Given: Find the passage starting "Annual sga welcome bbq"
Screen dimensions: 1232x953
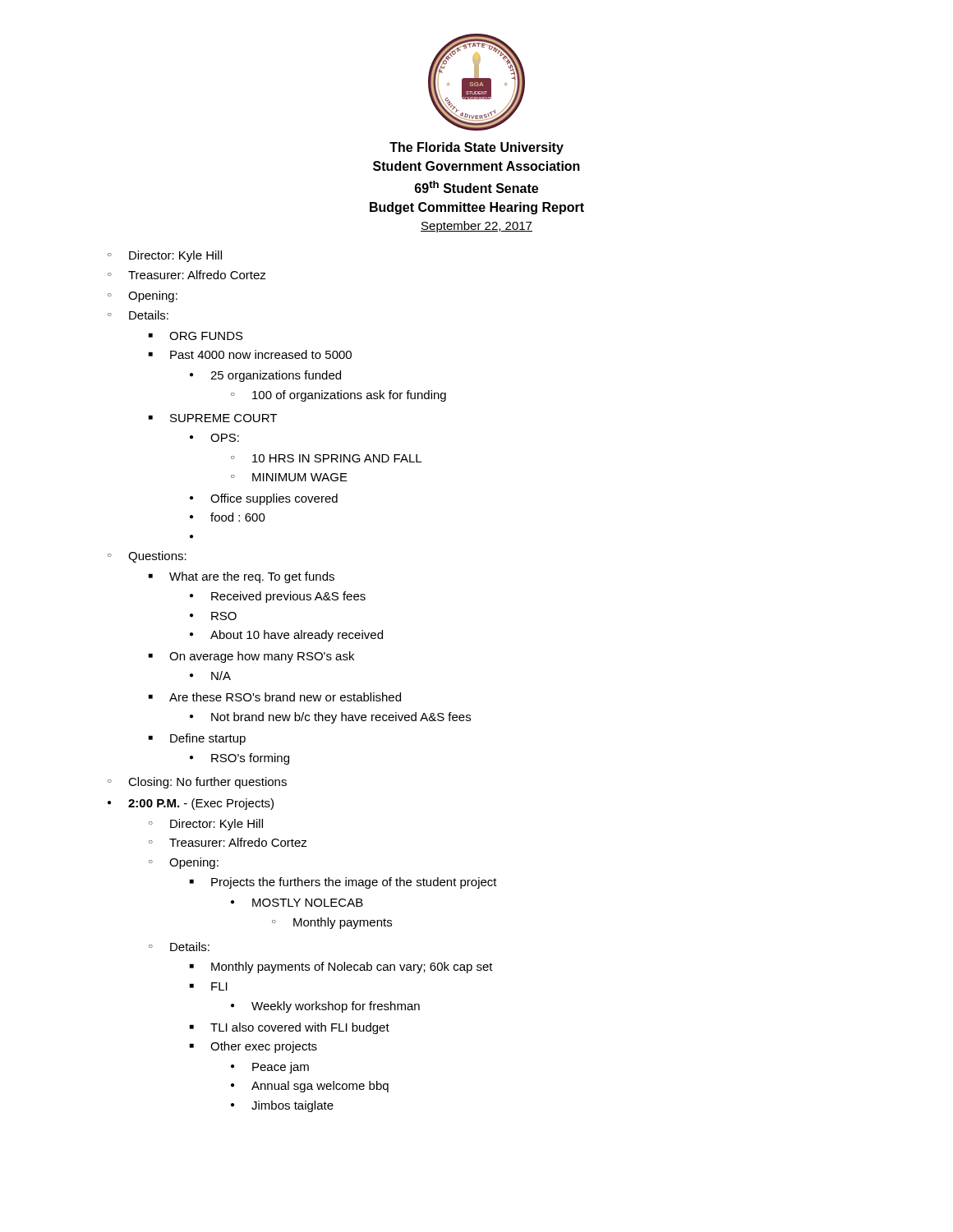Looking at the screenshot, I should click(310, 1087).
